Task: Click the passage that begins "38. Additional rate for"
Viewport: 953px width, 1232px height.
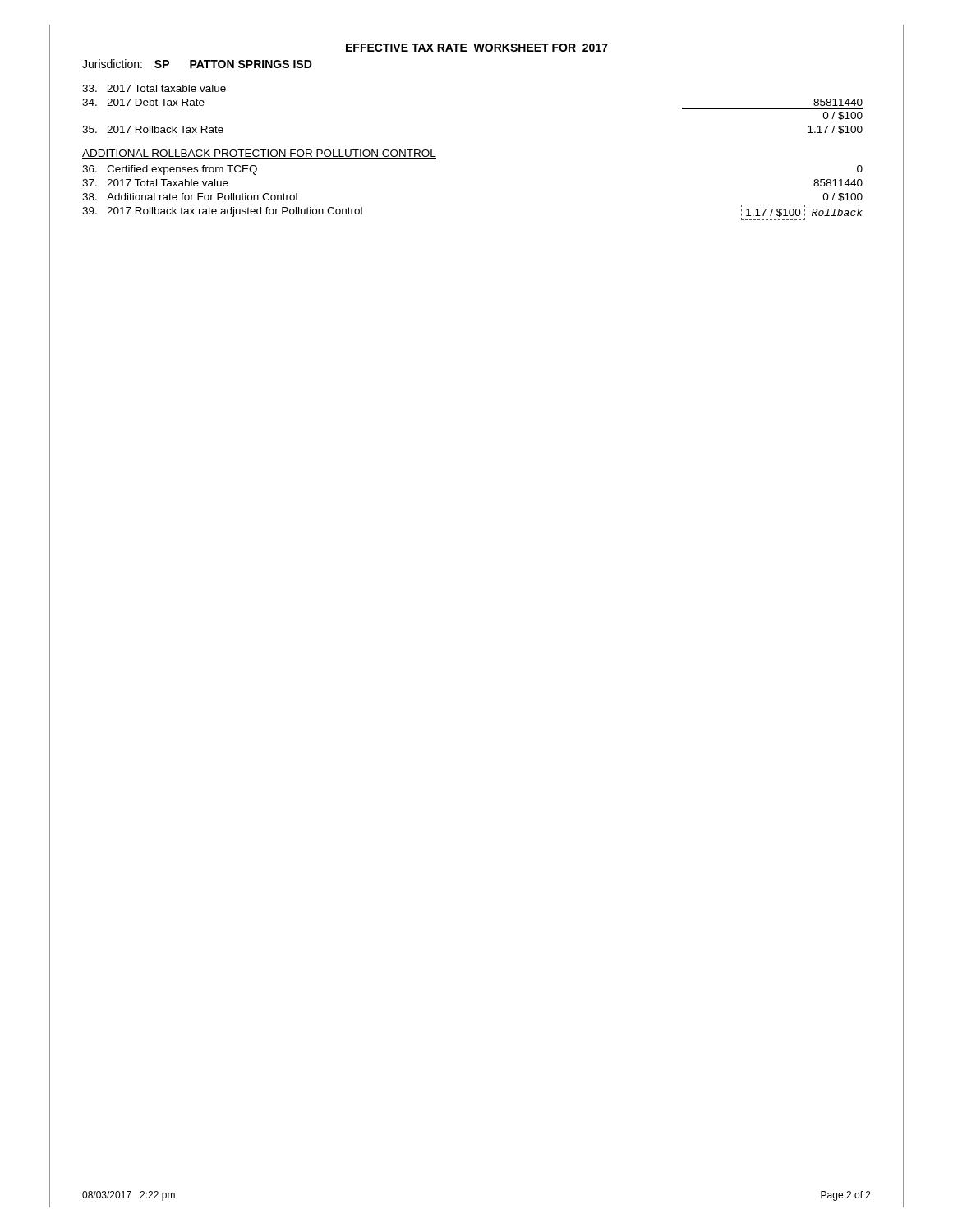Action: [x=203, y=197]
